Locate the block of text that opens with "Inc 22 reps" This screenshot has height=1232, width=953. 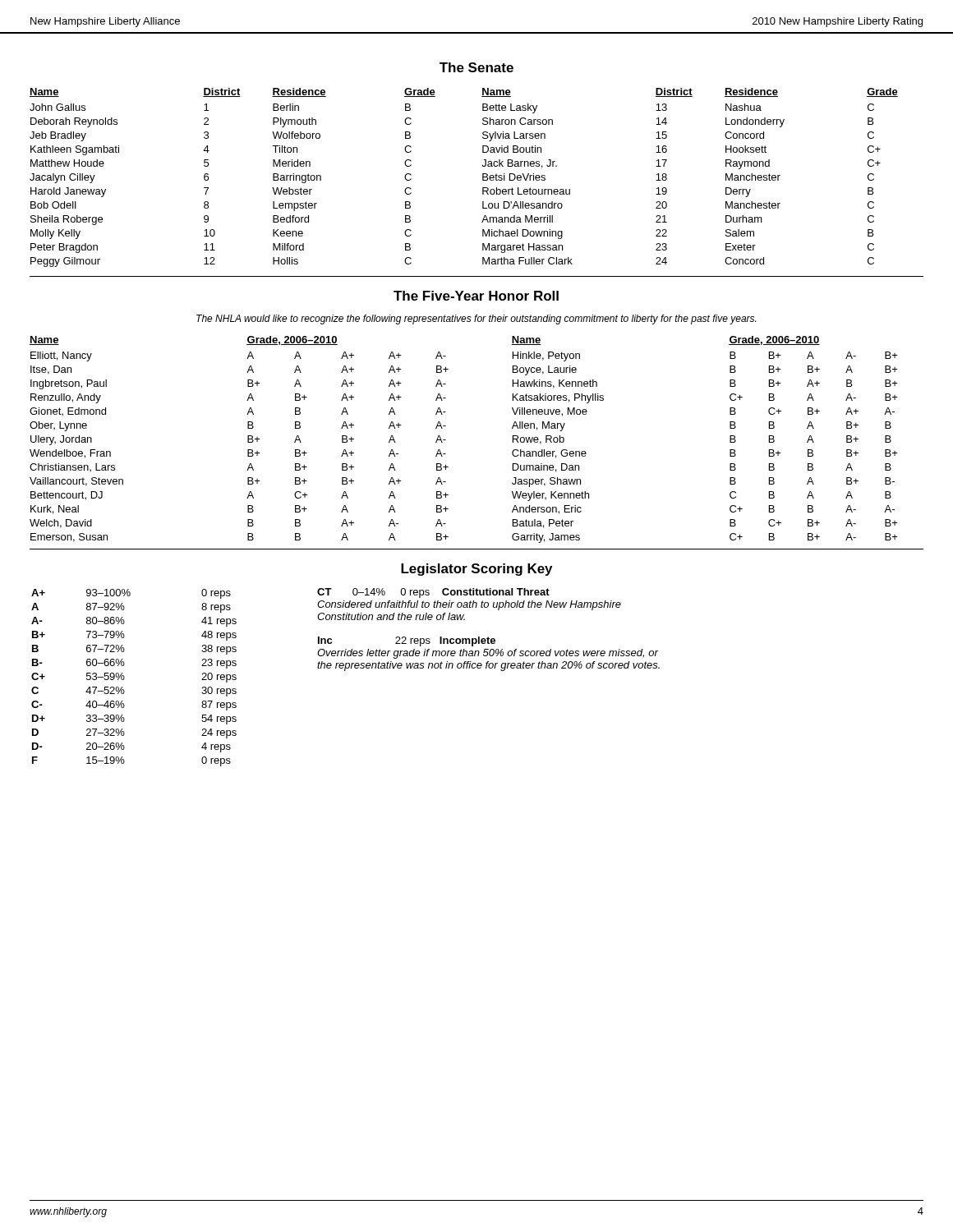coord(489,653)
